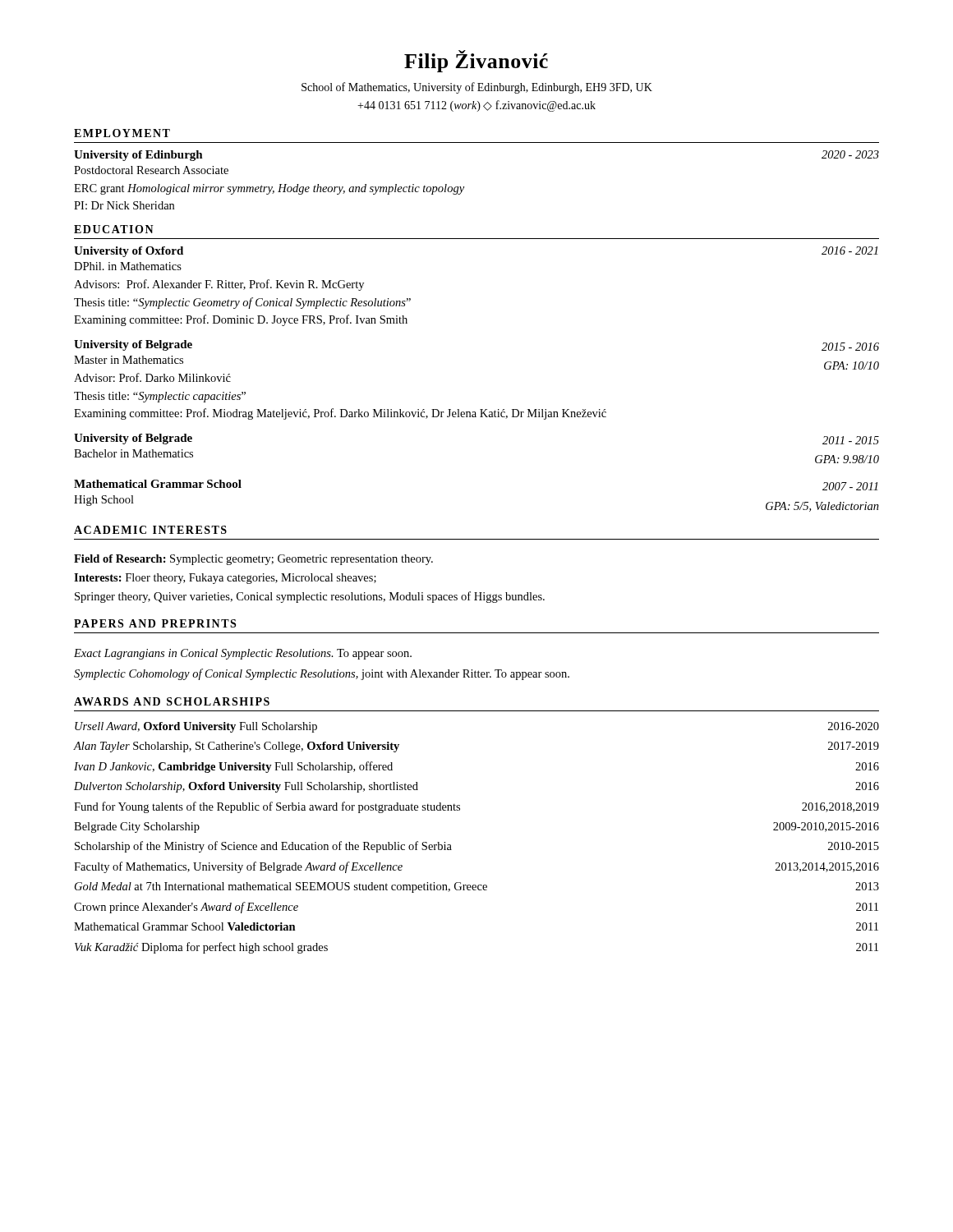Locate the passage starting "Mathematical Grammar School"
953x1232 pixels.
click(153, 485)
